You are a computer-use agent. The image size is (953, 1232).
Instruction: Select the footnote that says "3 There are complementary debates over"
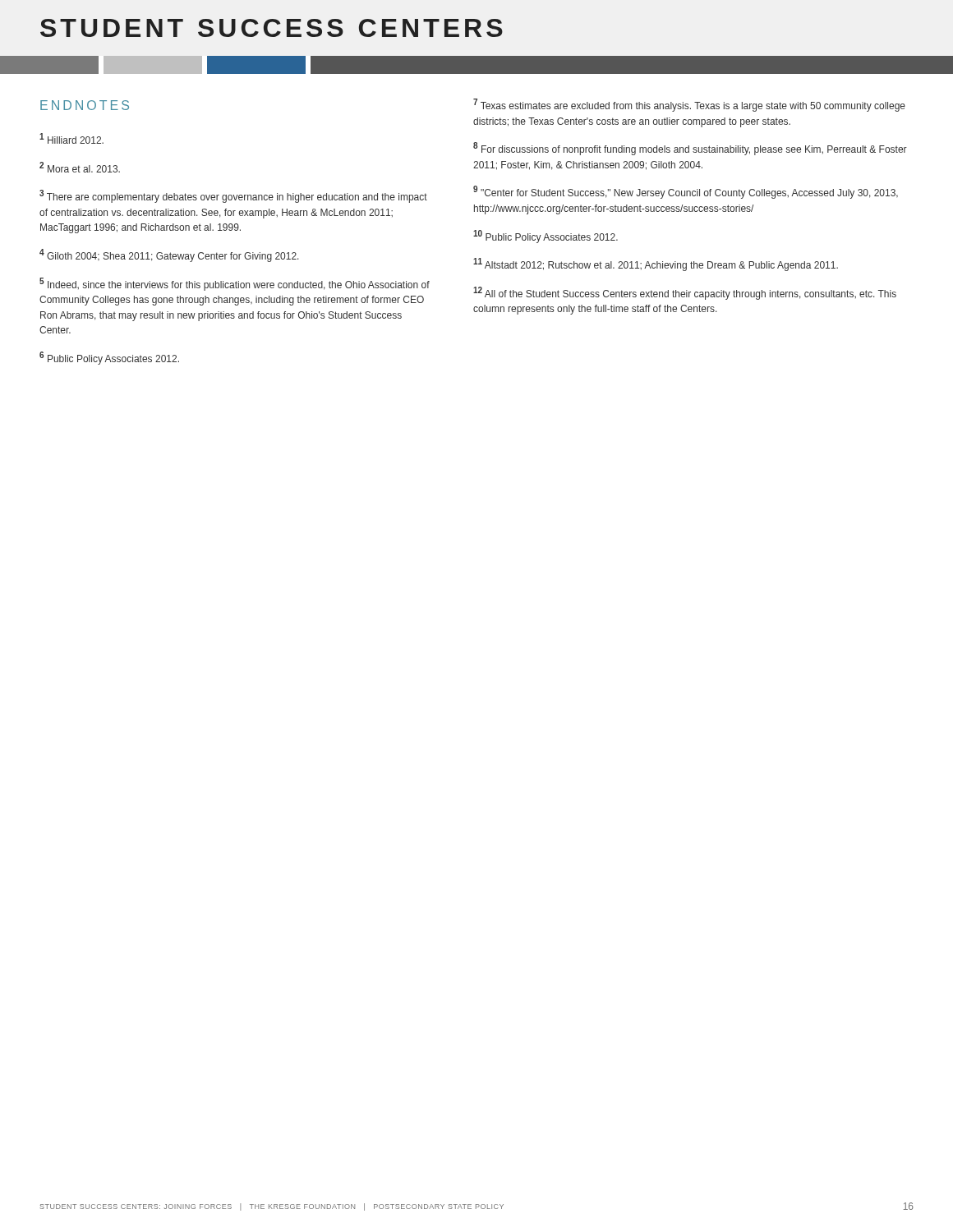click(233, 212)
